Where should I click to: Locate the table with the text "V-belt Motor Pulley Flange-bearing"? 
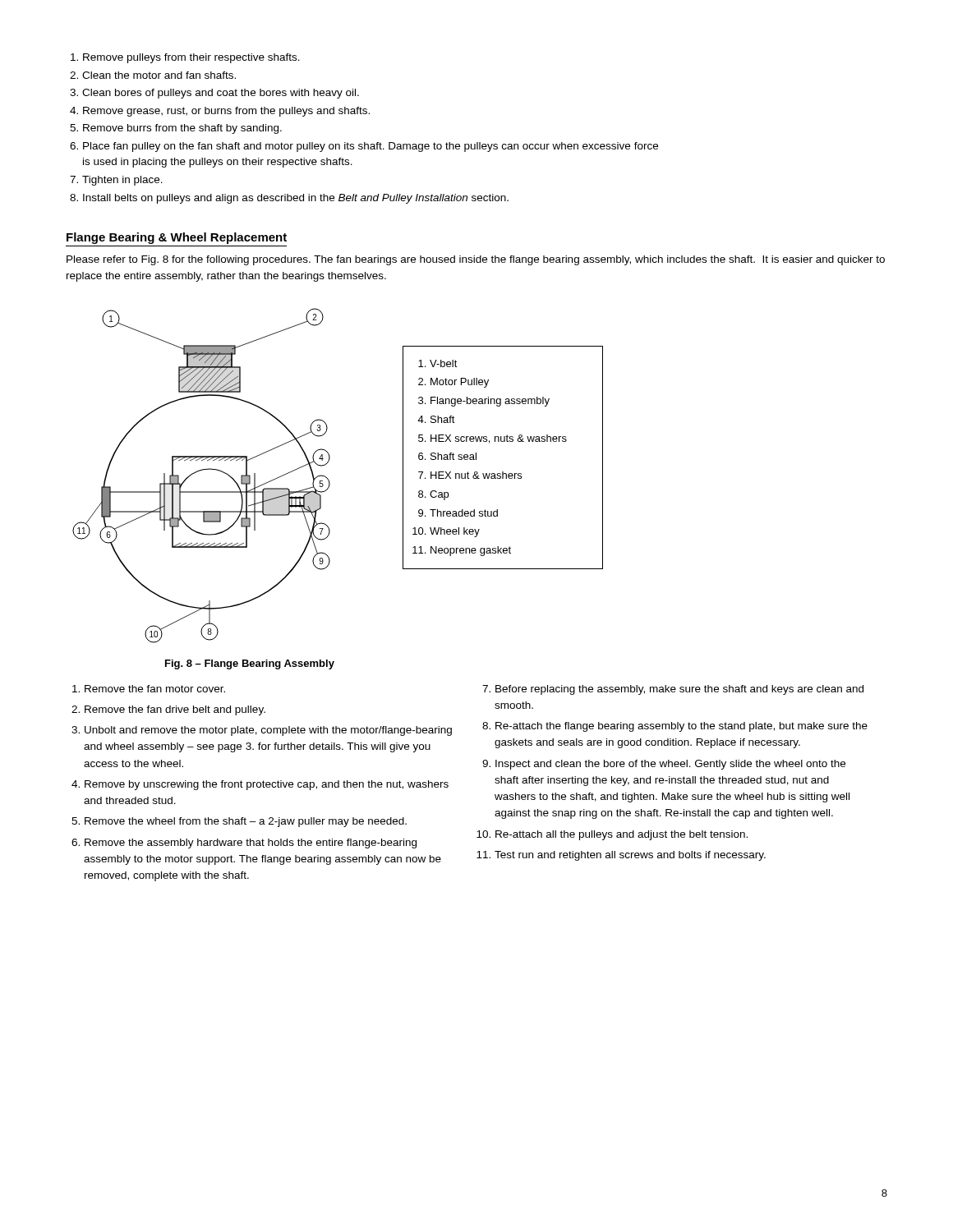[x=503, y=457]
